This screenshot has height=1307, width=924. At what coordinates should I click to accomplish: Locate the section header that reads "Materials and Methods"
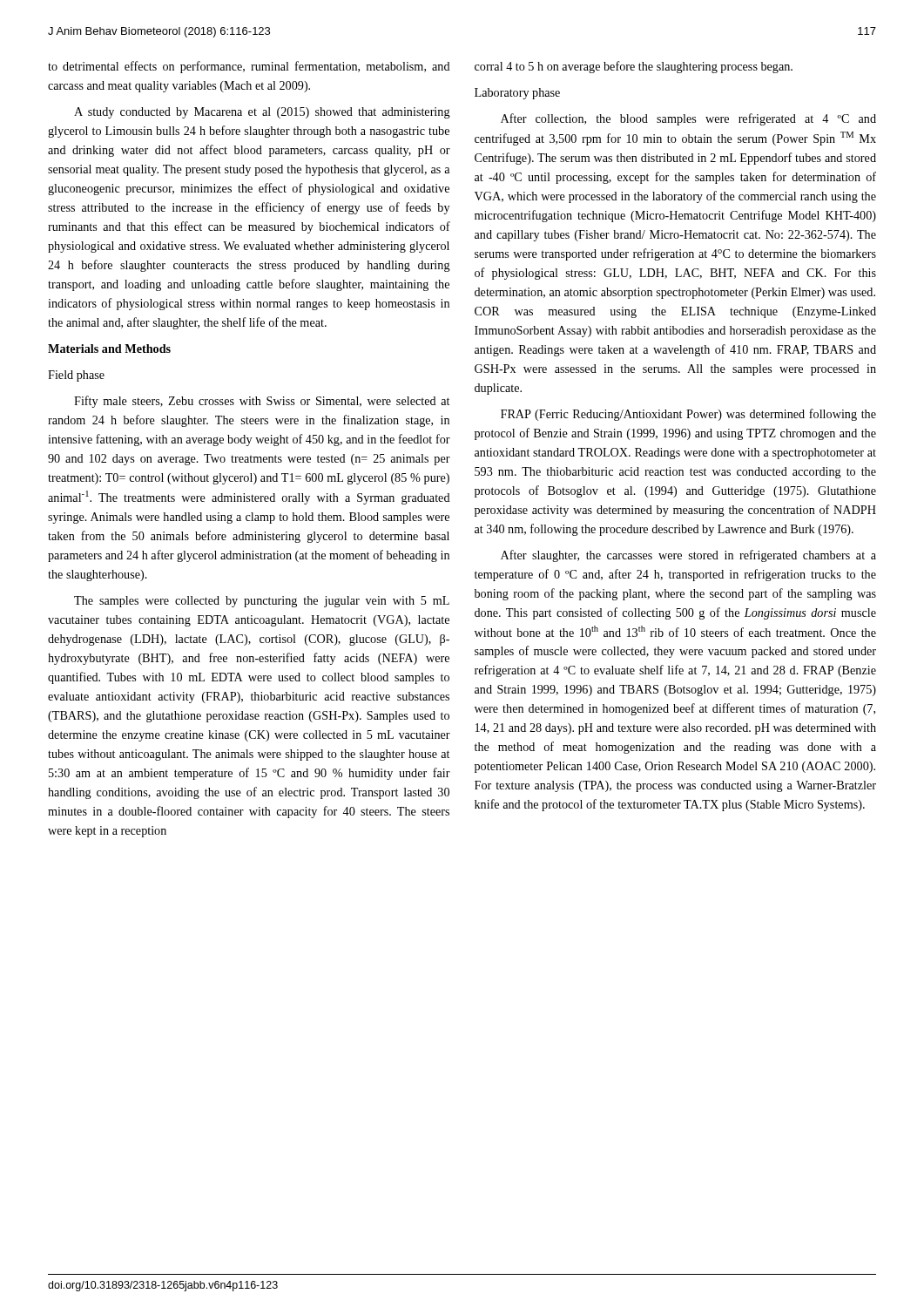pyautogui.click(x=109, y=349)
